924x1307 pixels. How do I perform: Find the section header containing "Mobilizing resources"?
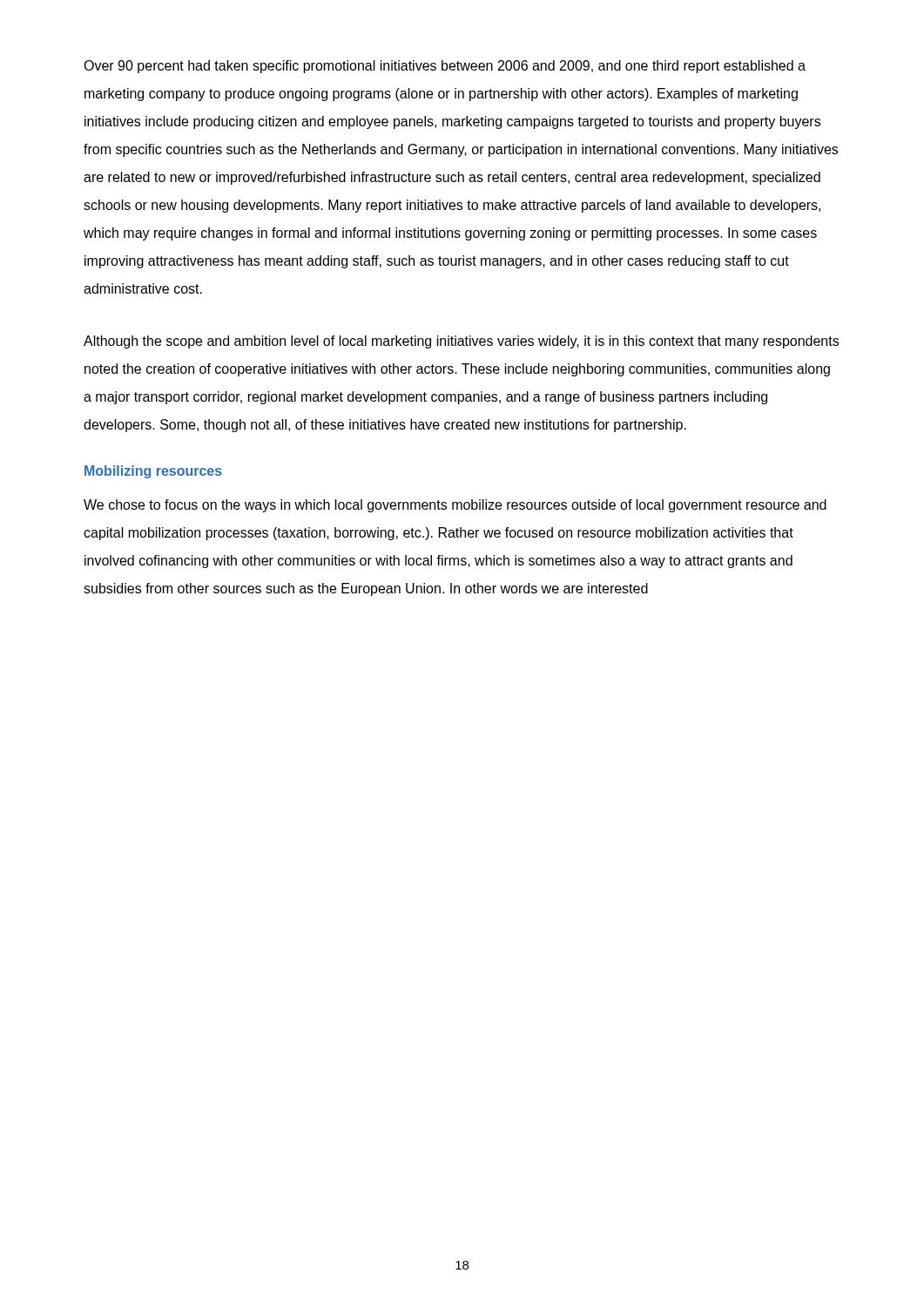pyautogui.click(x=153, y=471)
